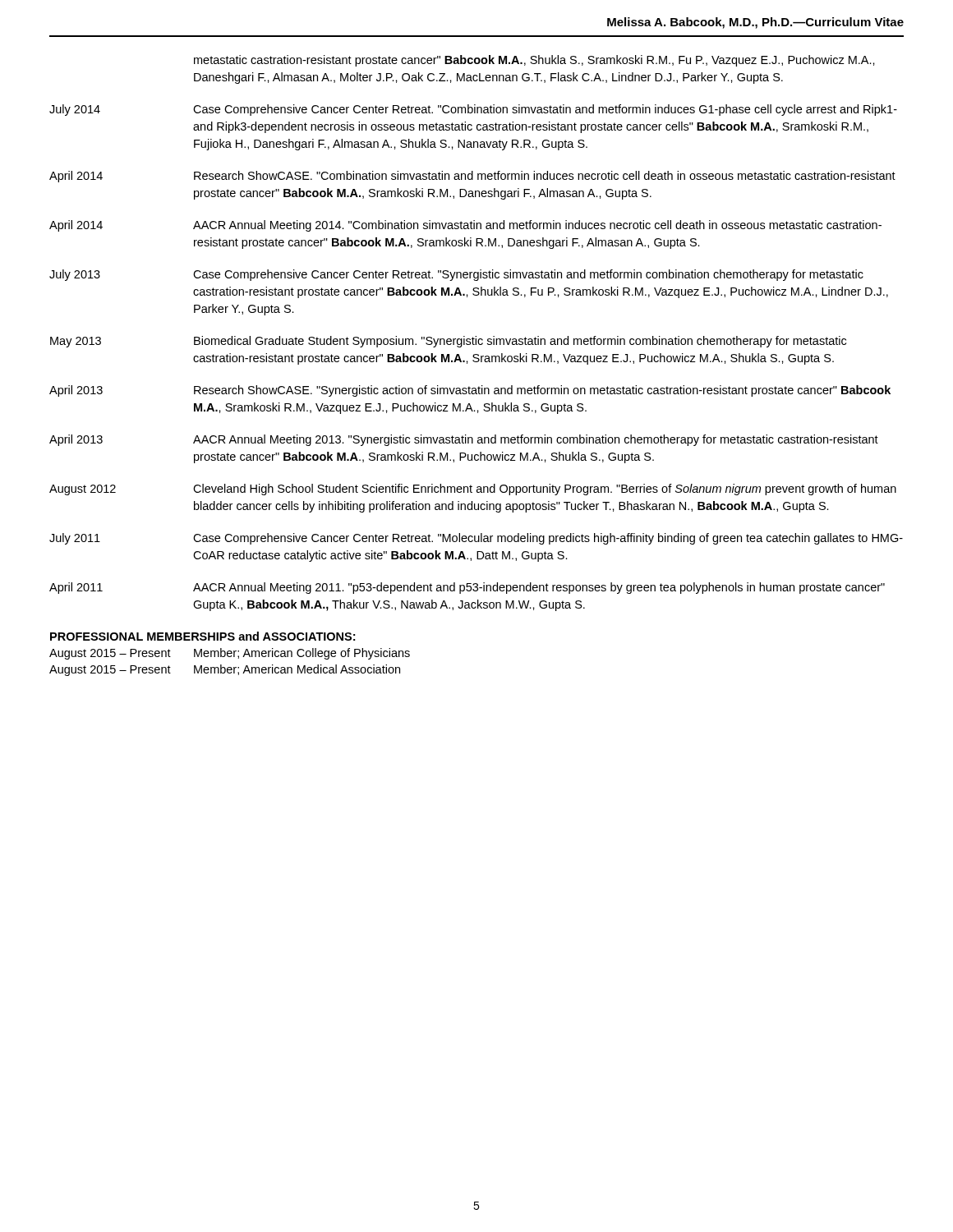Navigate to the element starting "May 2013 Biomedical Graduate Student"

point(476,350)
